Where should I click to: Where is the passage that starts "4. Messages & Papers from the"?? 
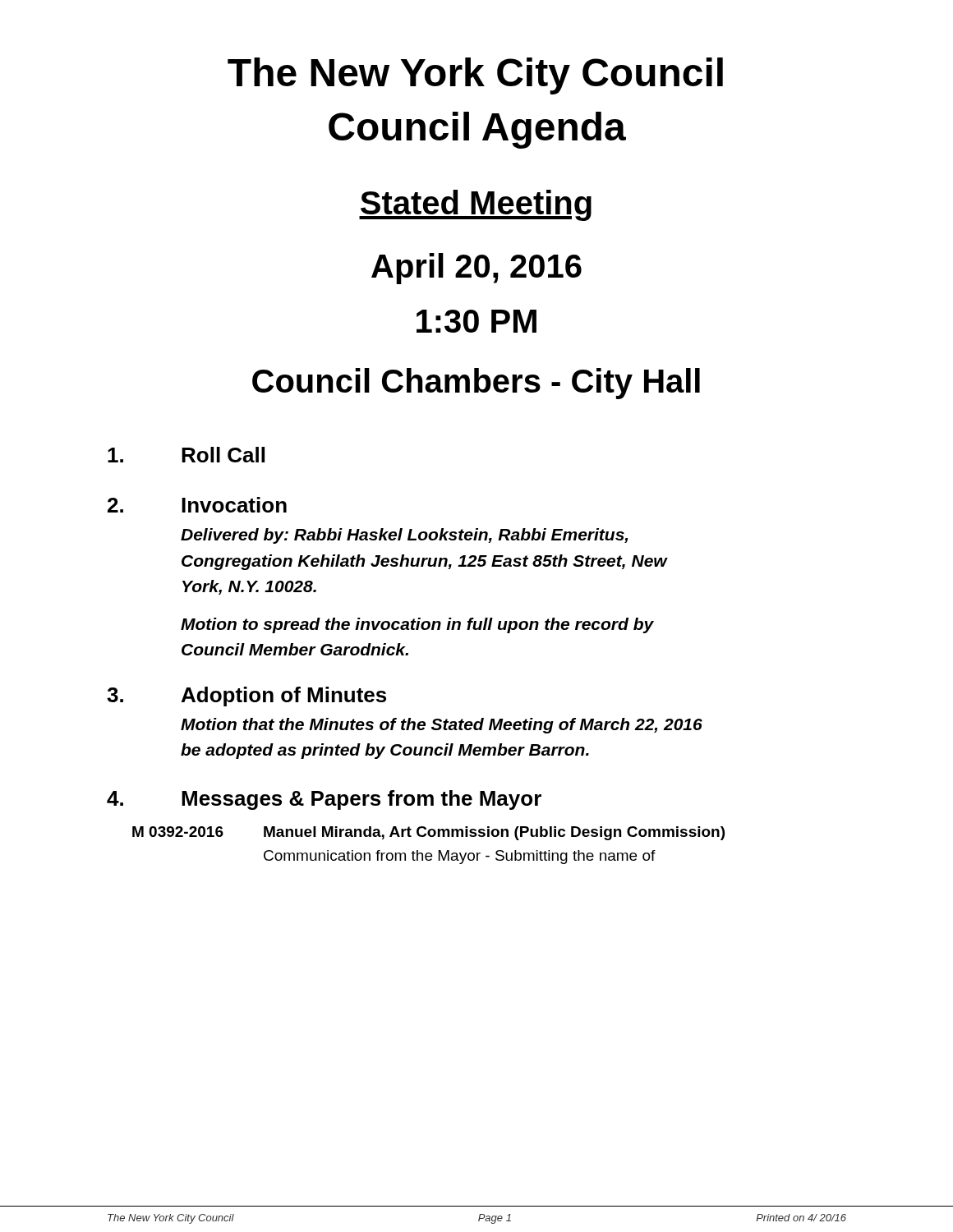coord(324,799)
